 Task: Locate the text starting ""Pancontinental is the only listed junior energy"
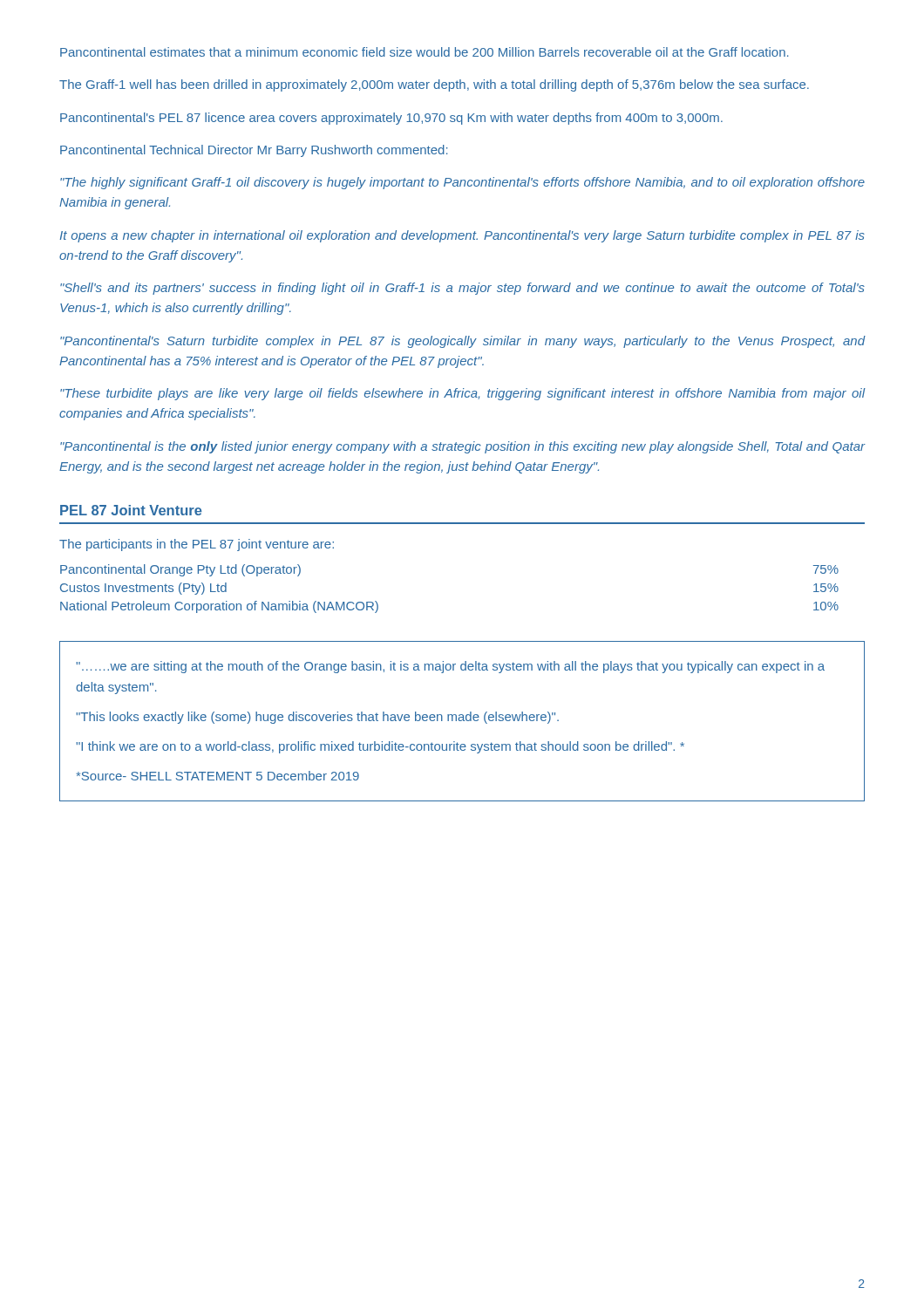click(462, 456)
